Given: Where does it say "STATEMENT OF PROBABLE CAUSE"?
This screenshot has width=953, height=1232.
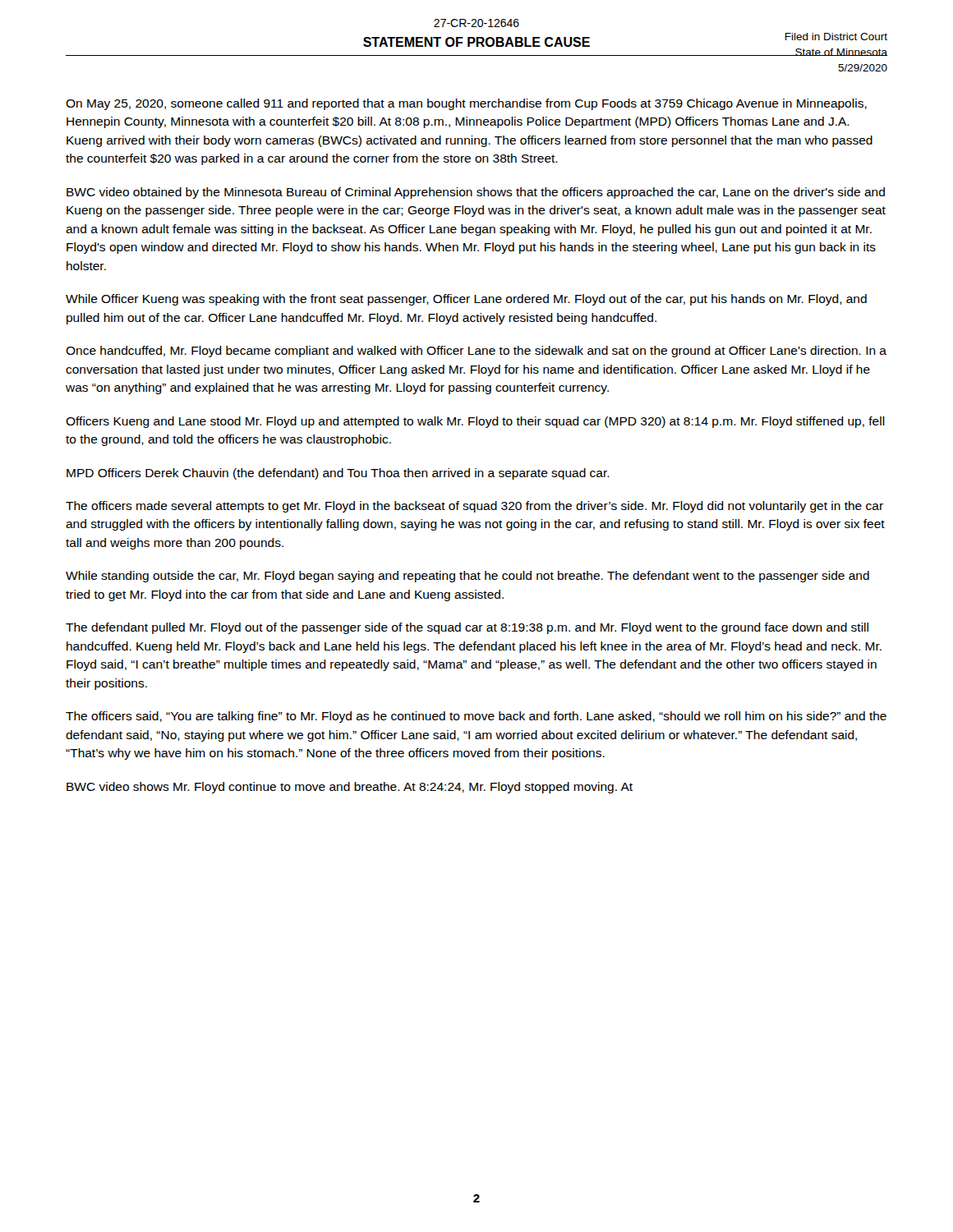Looking at the screenshot, I should coord(476,43).
